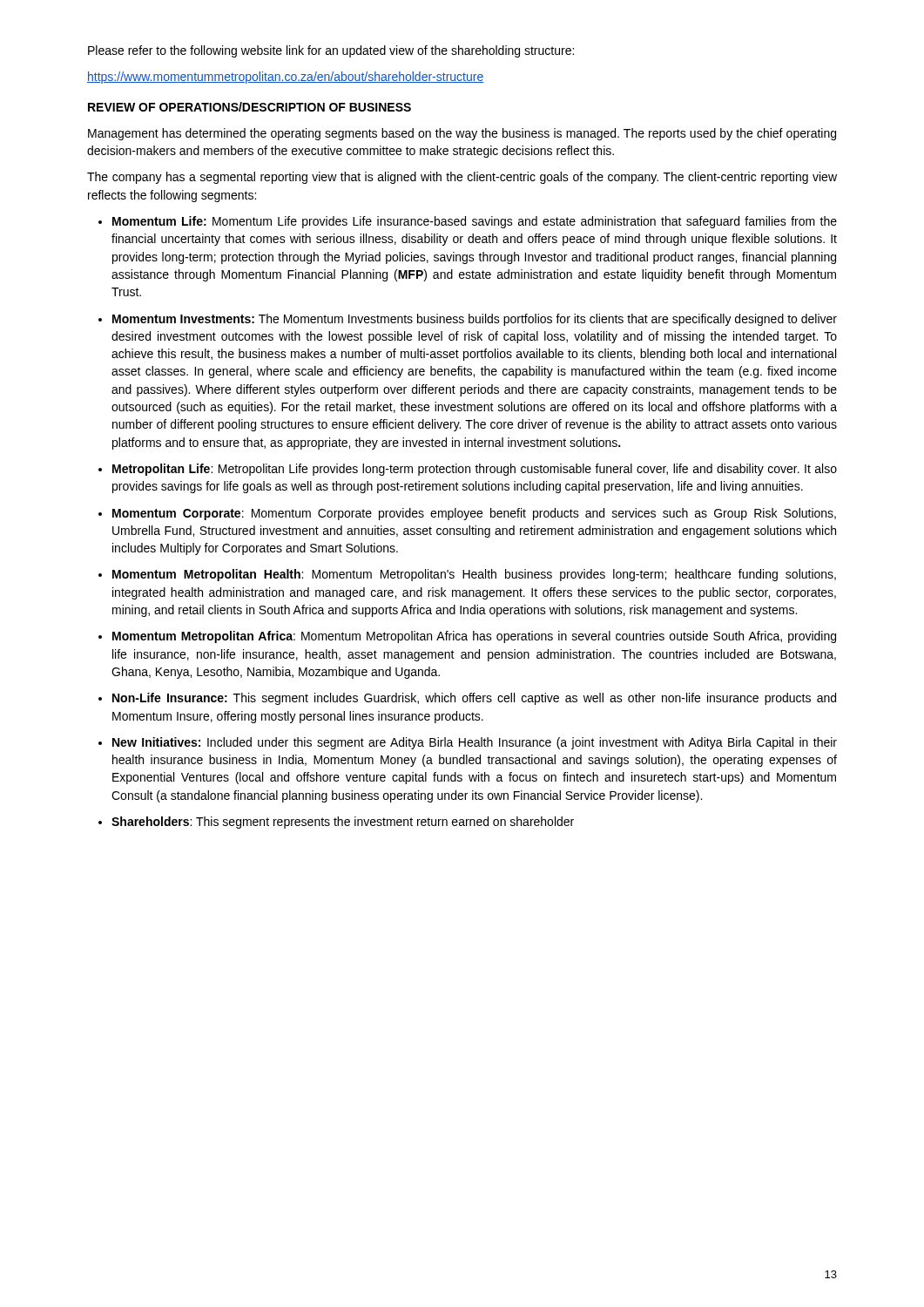This screenshot has height=1307, width=924.
Task: Point to the block beginning "Momentum Corporate: Momentum"
Action: [x=474, y=531]
